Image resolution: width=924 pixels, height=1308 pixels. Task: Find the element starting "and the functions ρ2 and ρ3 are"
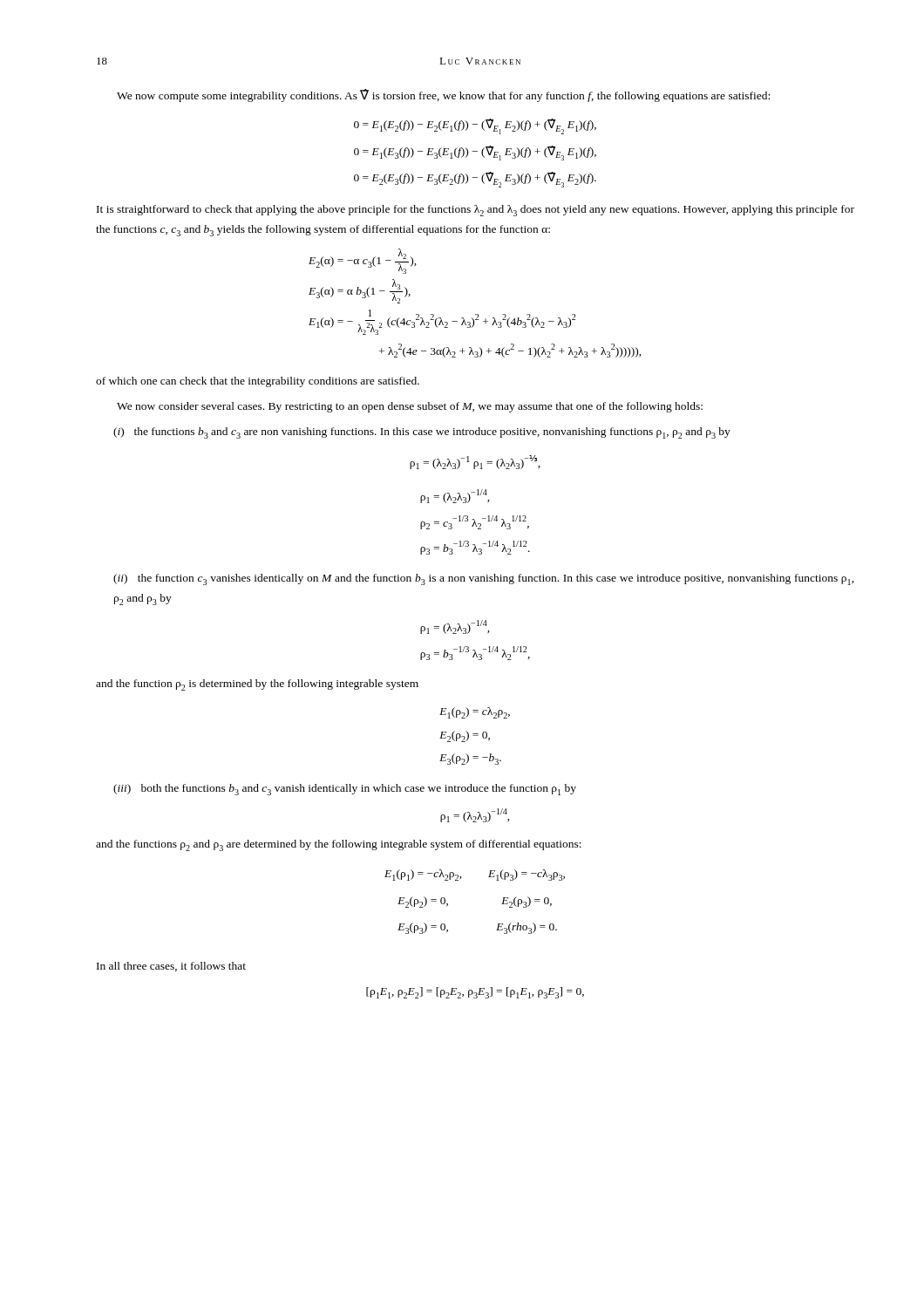(x=475, y=845)
